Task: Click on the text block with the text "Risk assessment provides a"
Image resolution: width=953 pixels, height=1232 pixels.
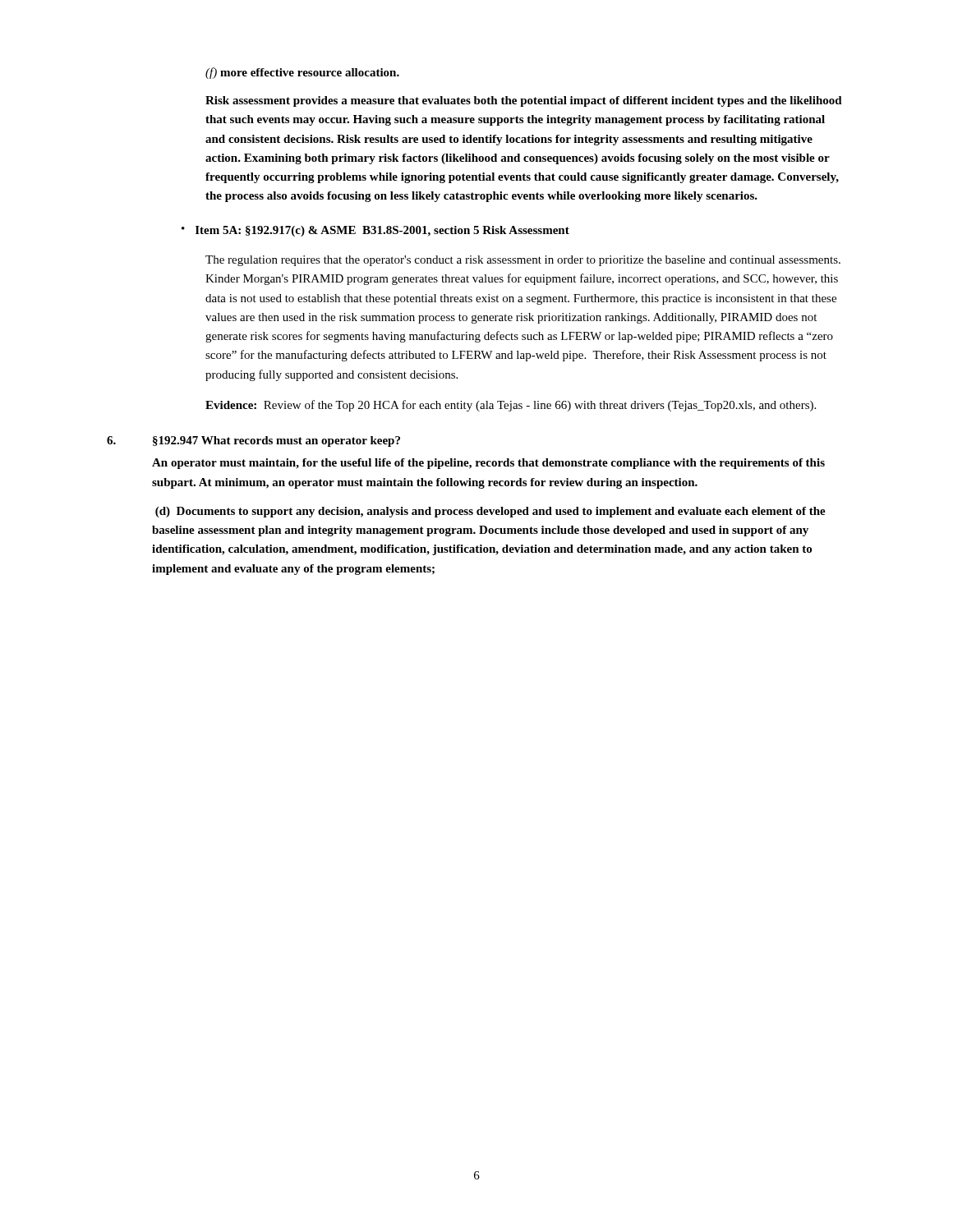Action: (x=524, y=148)
